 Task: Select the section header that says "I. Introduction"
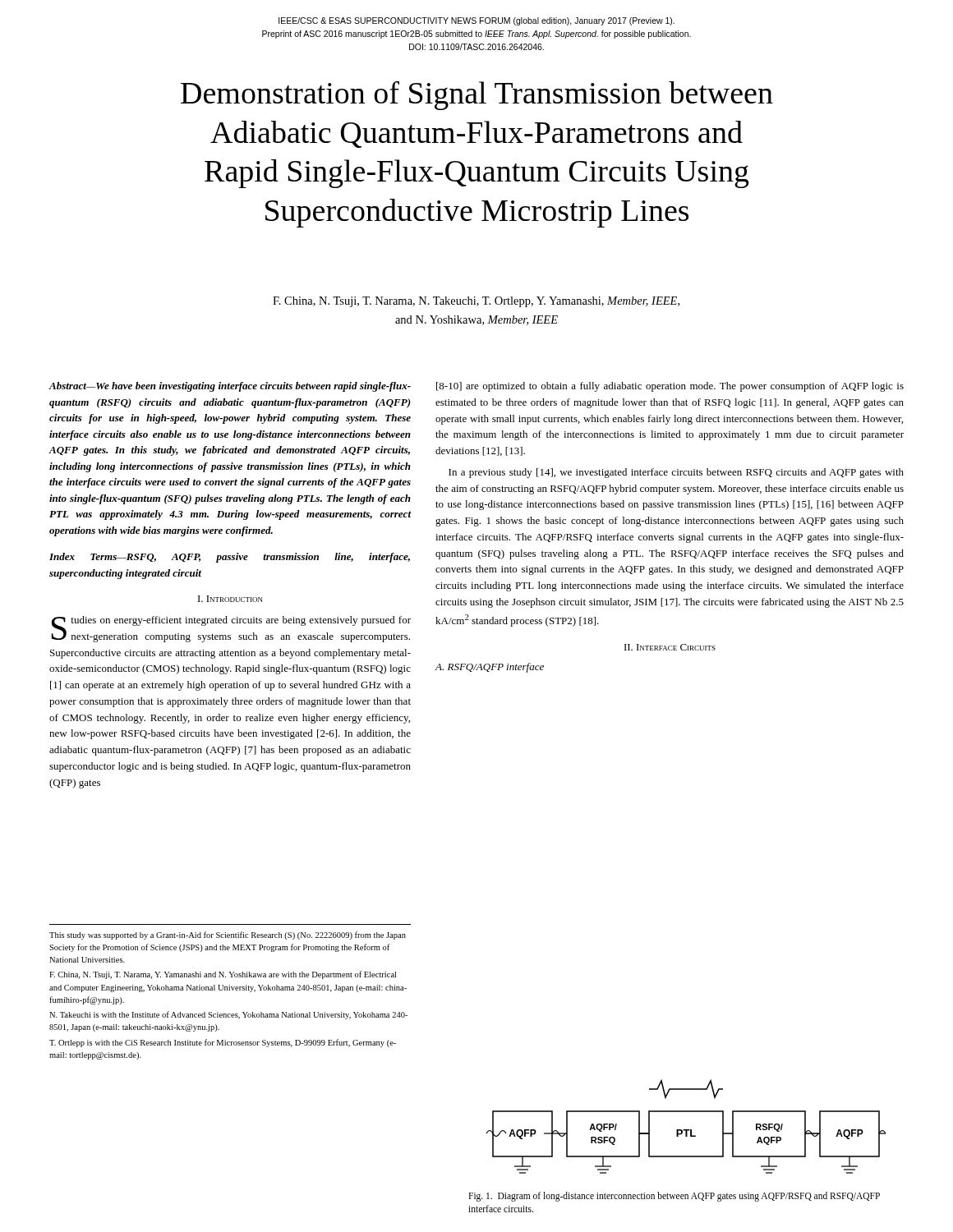pyautogui.click(x=230, y=598)
